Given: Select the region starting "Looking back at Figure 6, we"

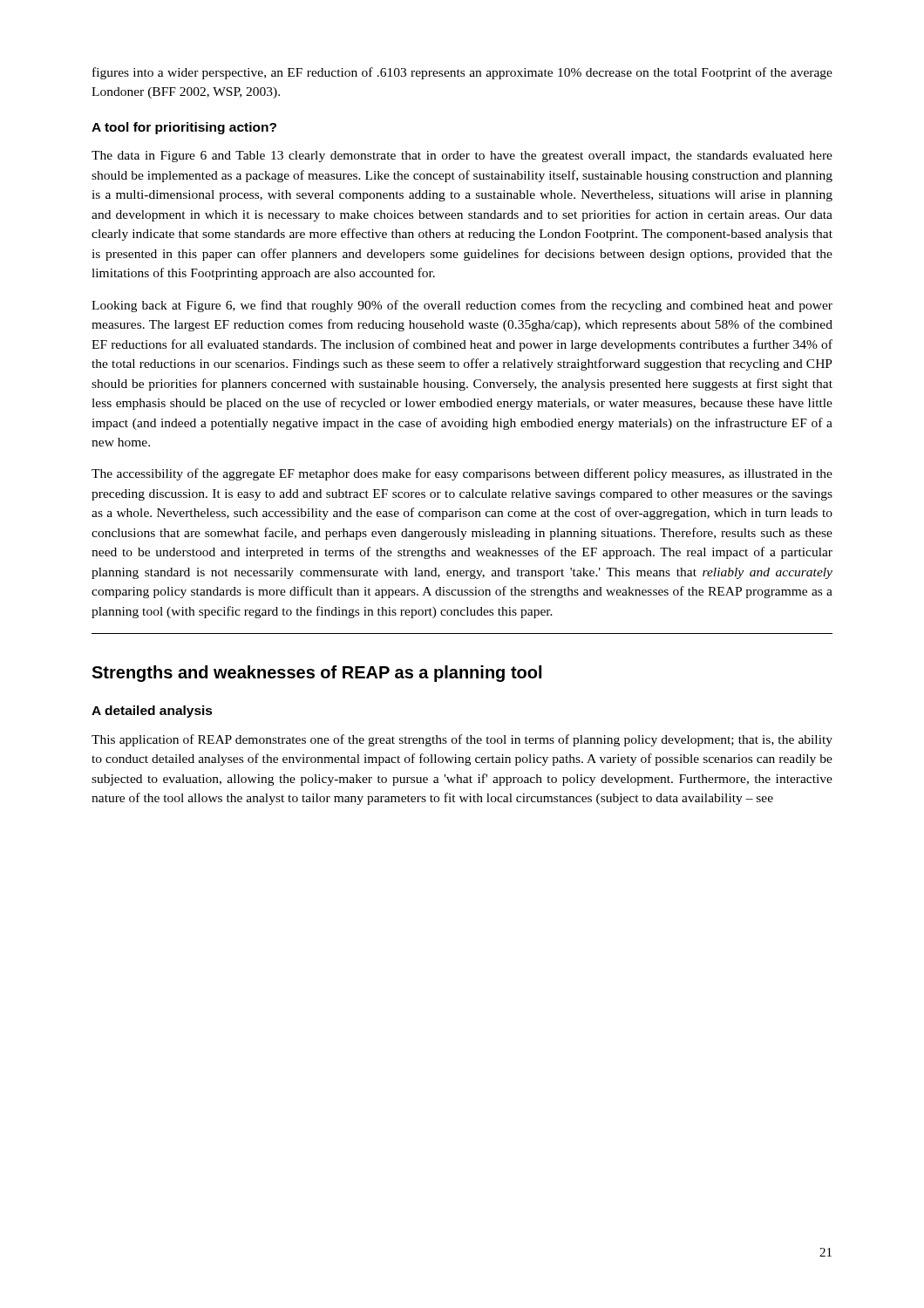Looking at the screenshot, I should pos(462,373).
